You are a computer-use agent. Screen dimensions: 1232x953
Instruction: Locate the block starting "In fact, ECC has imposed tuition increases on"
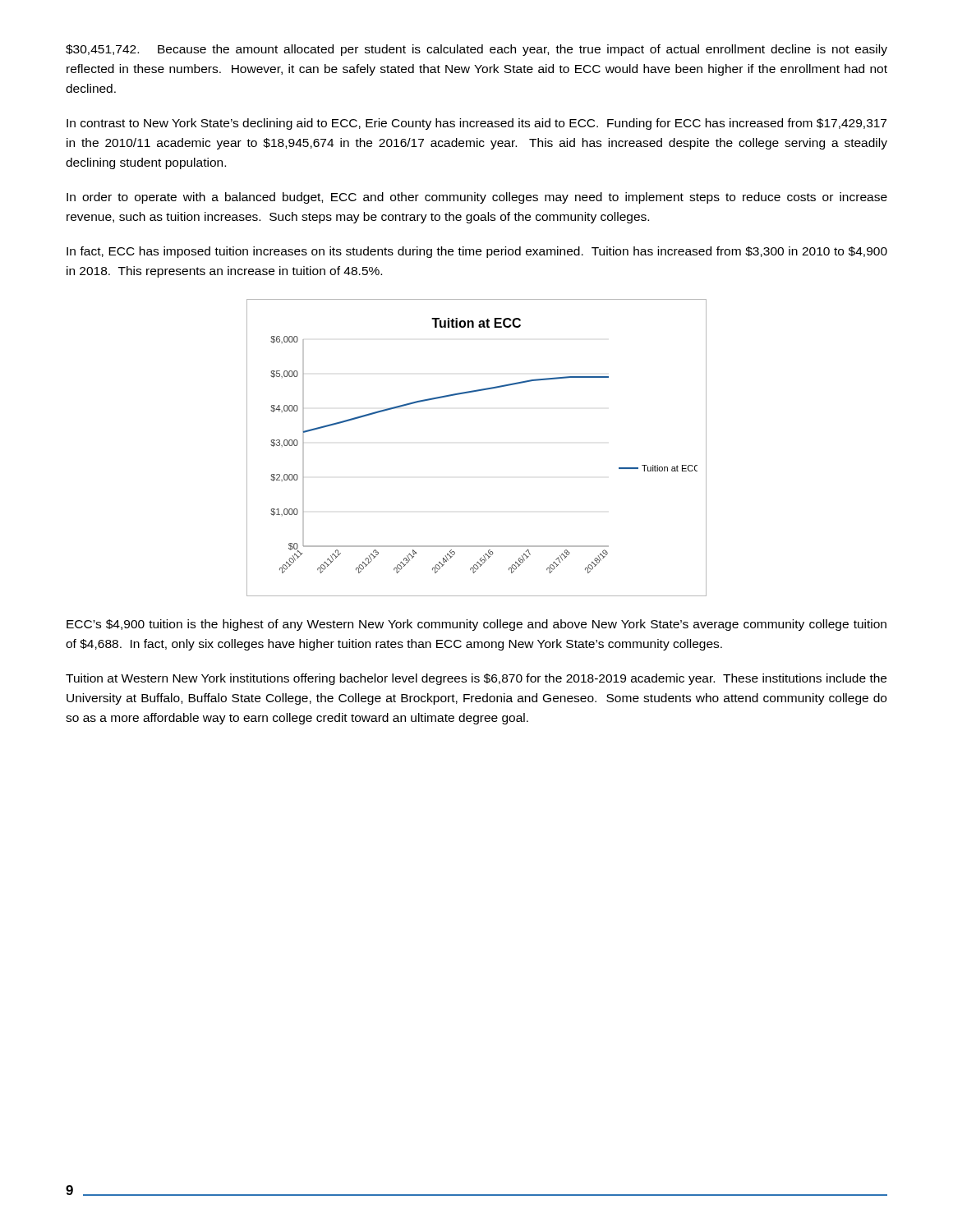click(476, 261)
